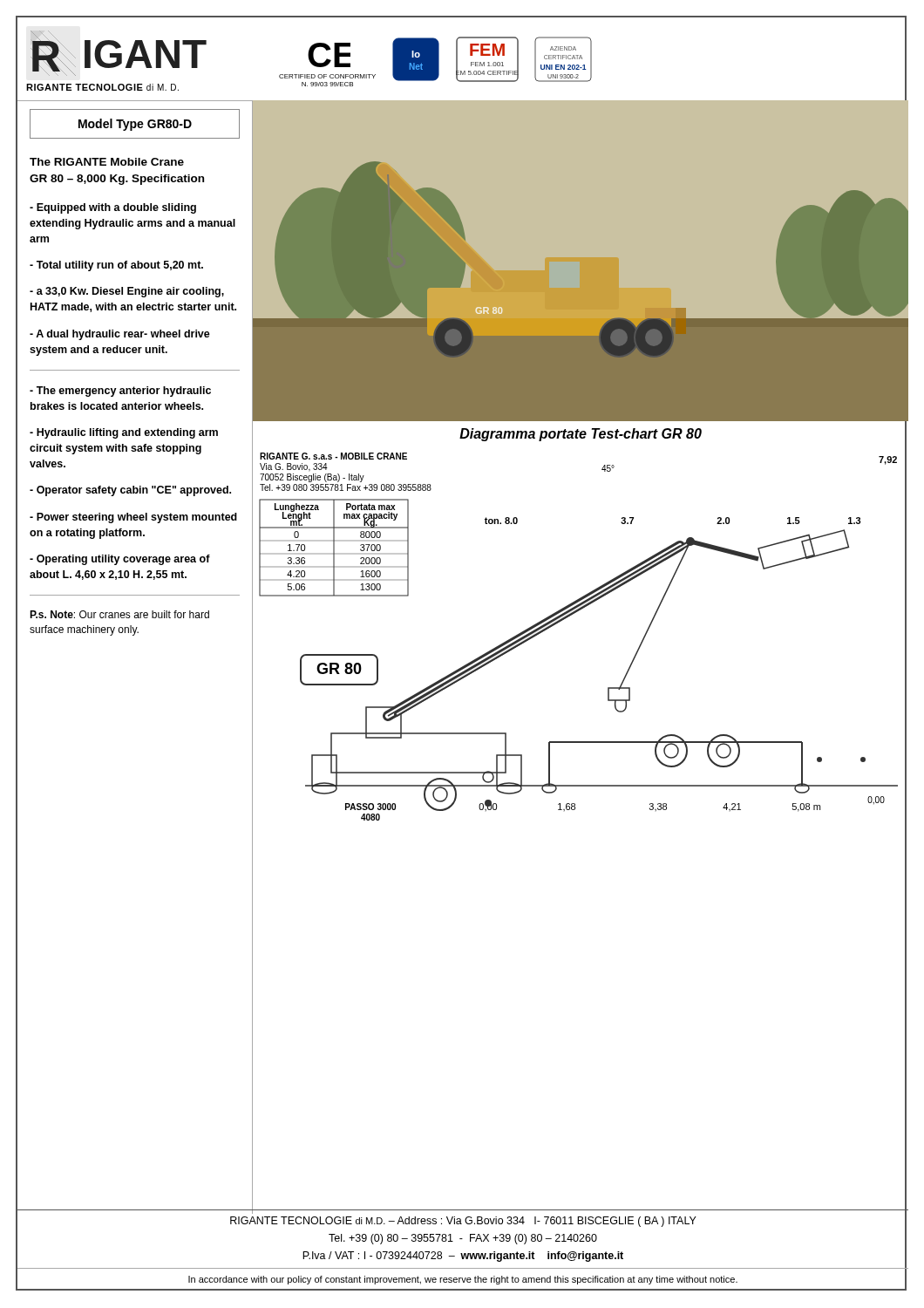
Task: Click on the text block containing "P.s. Note: Our cranes"
Action: (x=120, y=622)
